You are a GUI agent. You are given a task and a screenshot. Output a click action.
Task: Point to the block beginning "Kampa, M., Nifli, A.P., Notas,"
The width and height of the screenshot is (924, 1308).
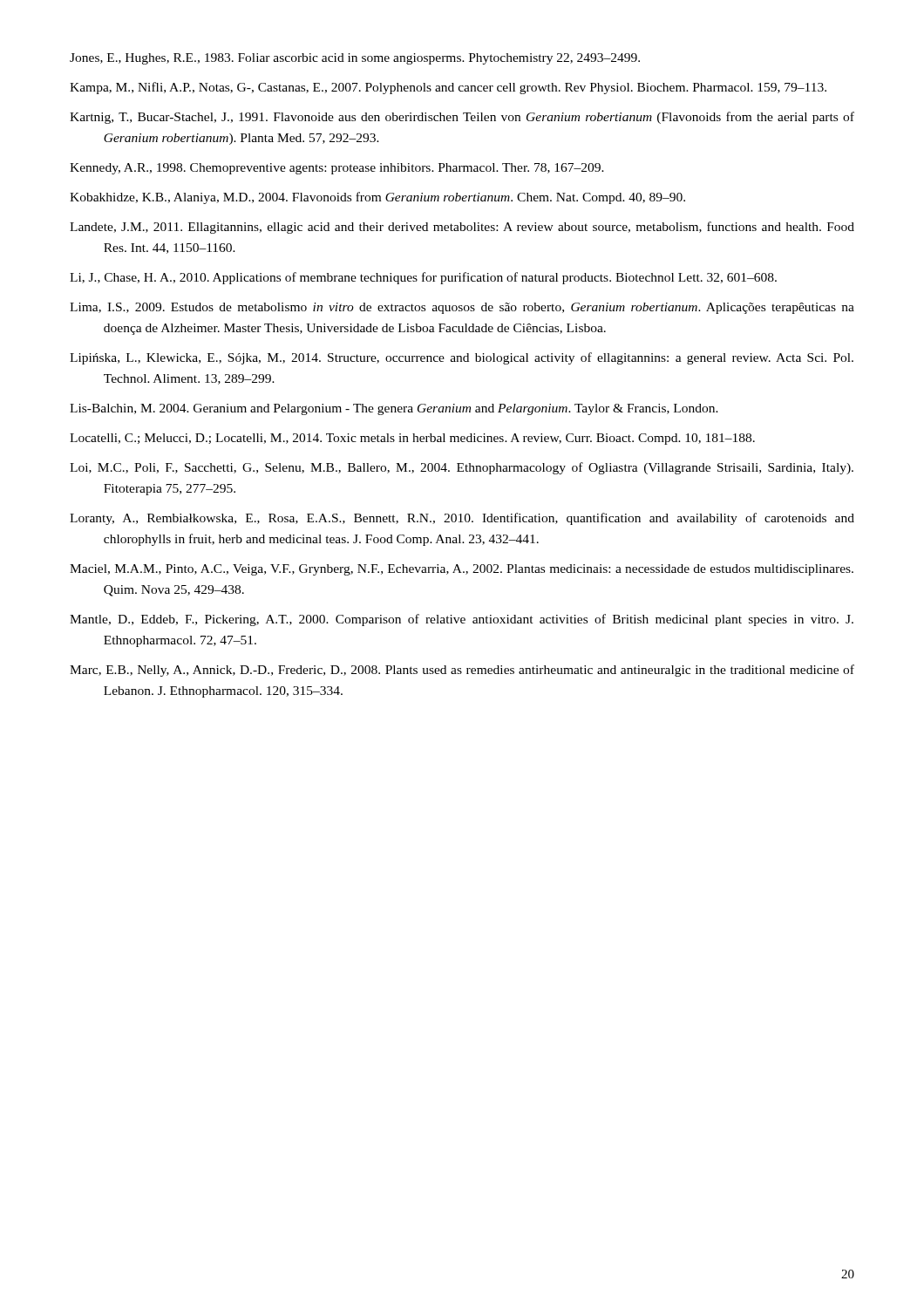[449, 87]
